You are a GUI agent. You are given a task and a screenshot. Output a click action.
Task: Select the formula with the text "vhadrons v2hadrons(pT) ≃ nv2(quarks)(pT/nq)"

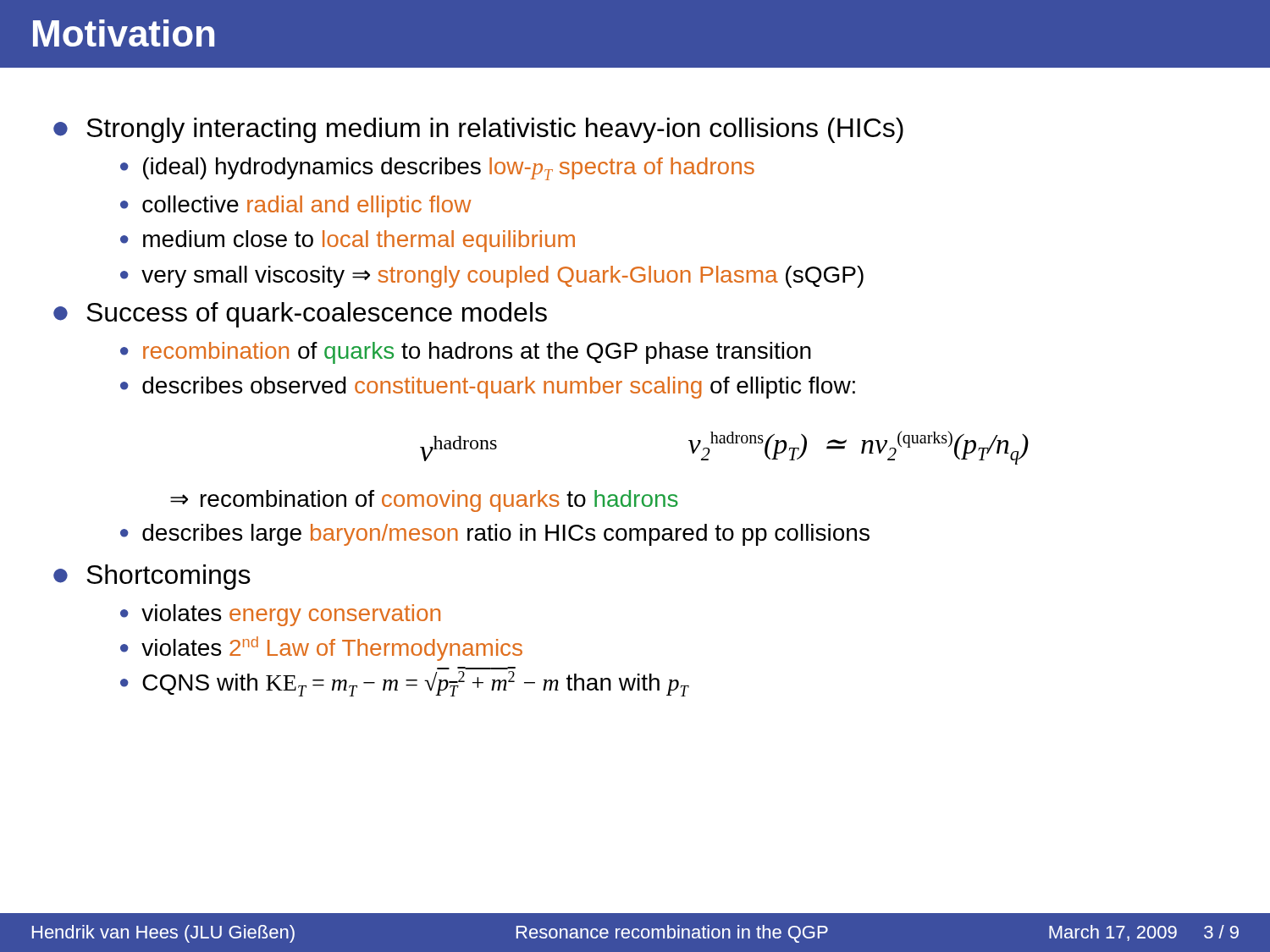[431, 447]
